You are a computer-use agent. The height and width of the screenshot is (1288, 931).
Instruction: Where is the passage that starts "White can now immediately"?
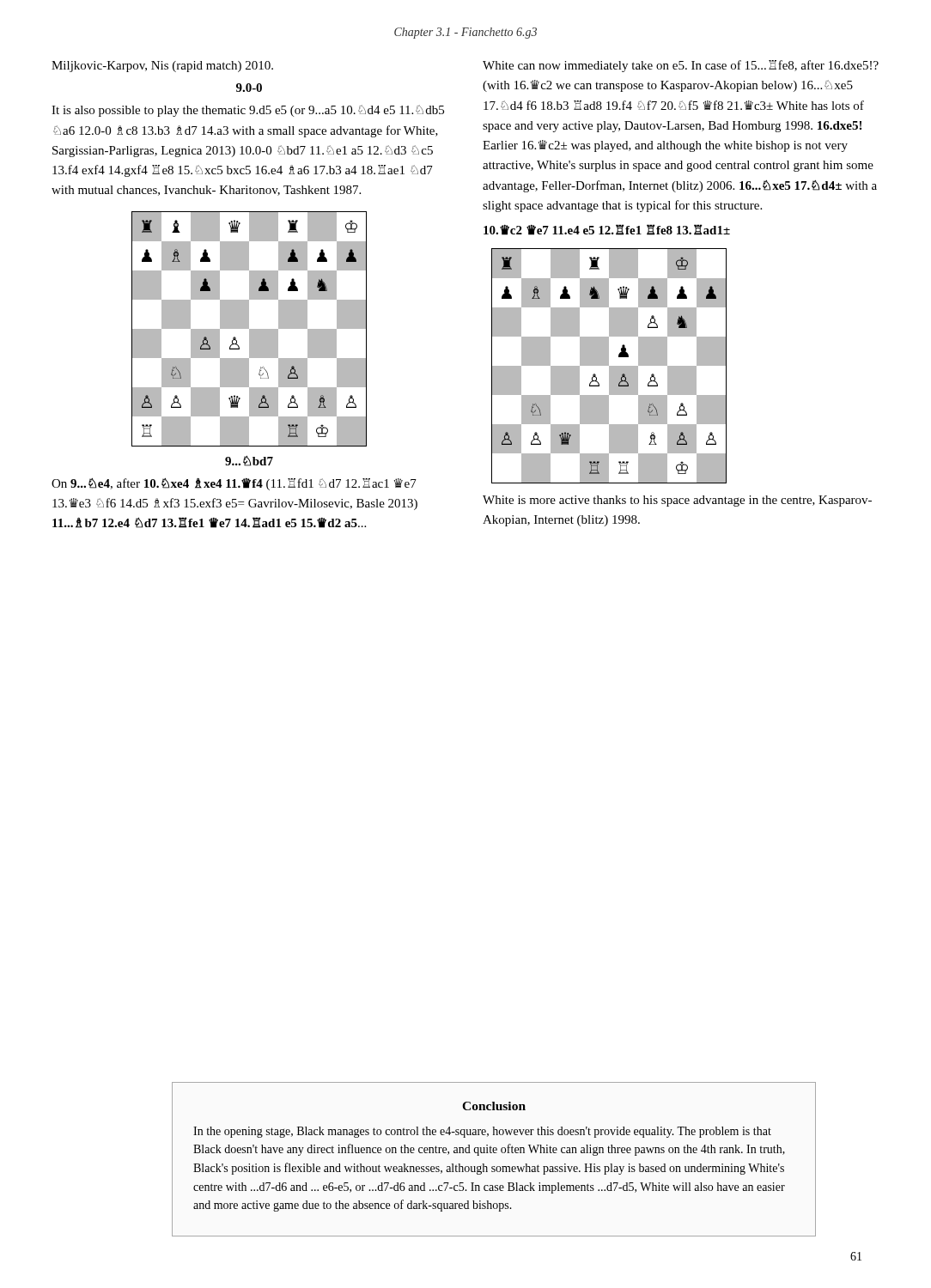pos(681,136)
